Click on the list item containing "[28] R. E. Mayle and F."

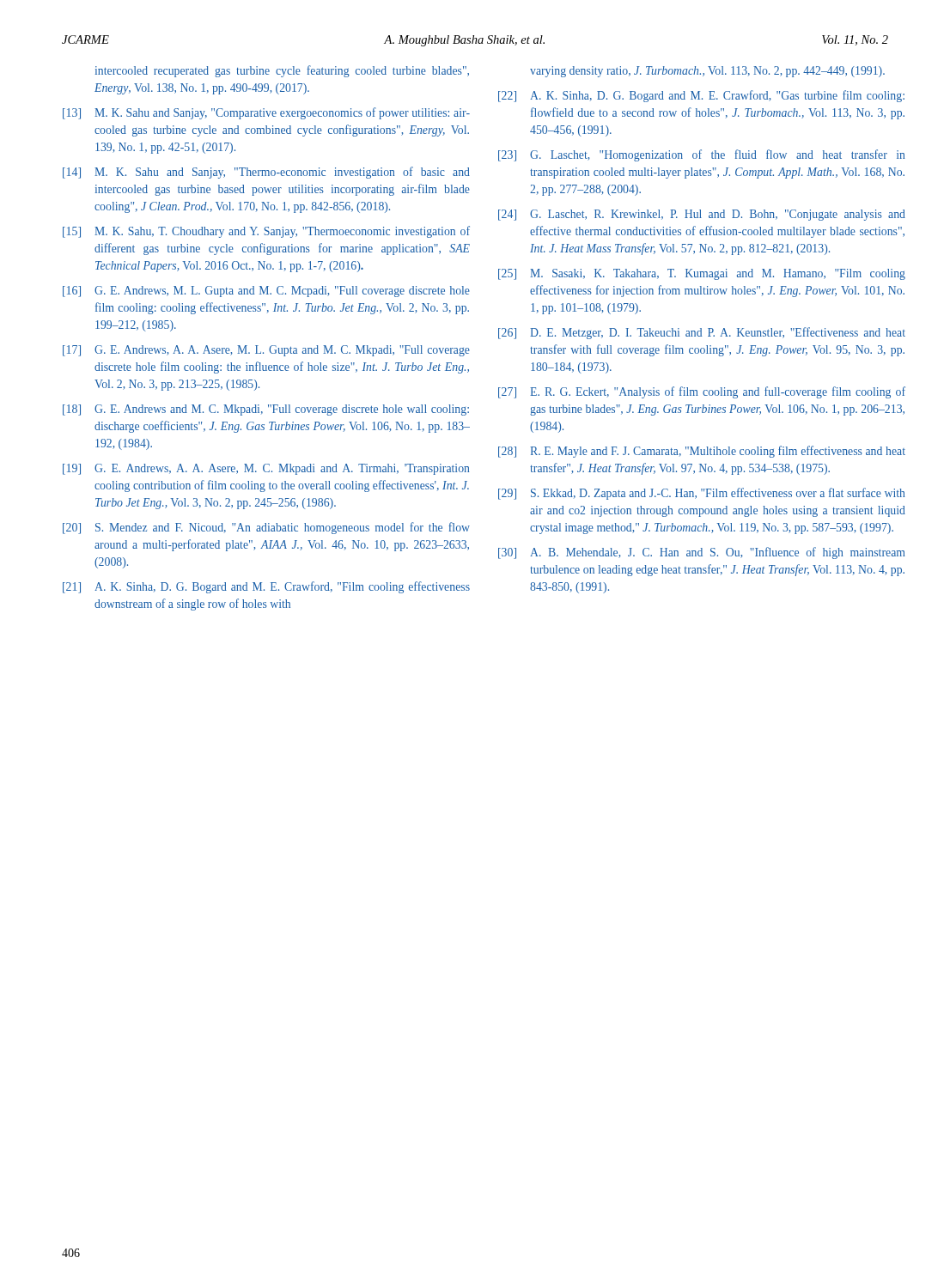tap(701, 460)
